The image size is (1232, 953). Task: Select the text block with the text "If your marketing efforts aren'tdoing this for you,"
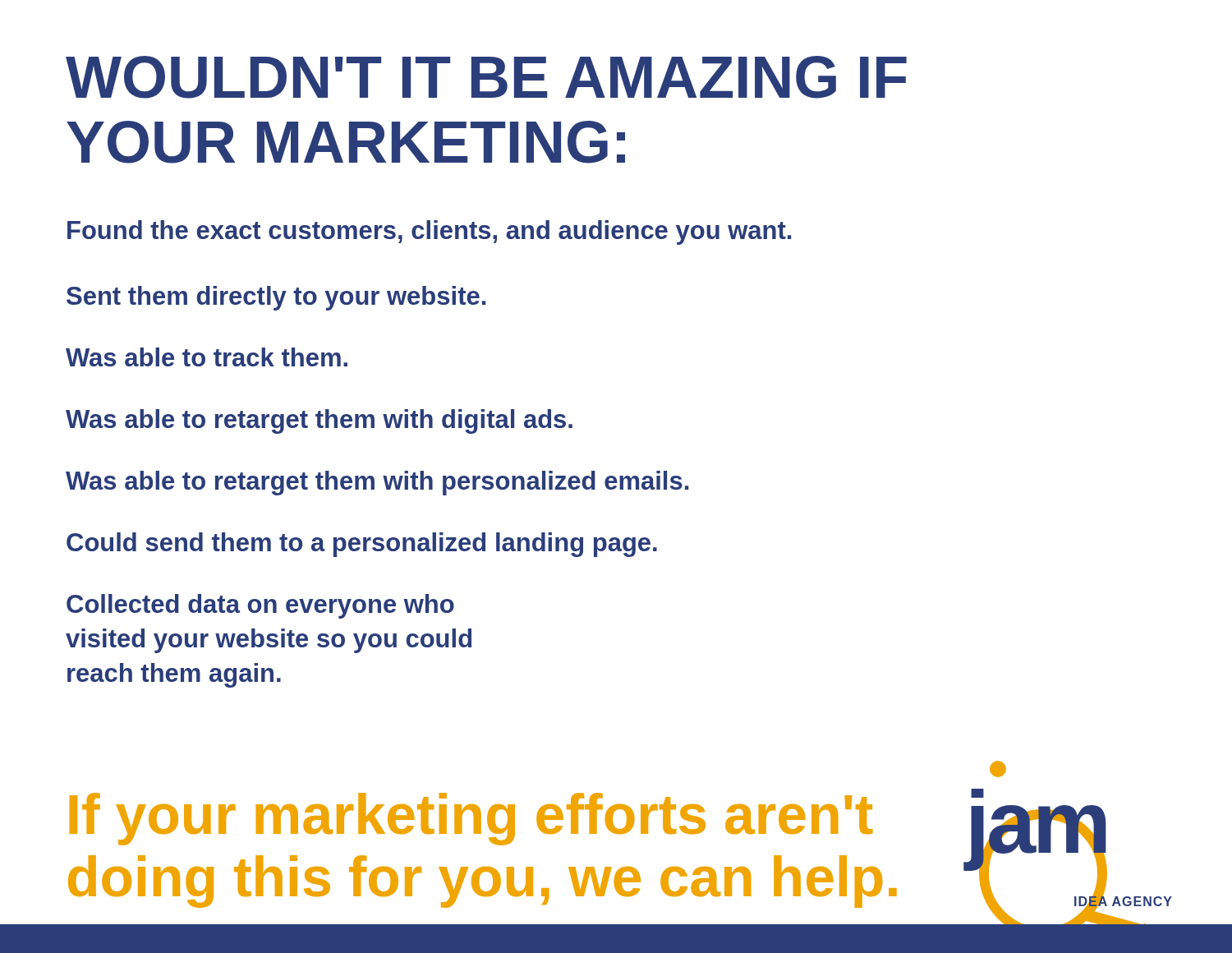[501, 845]
